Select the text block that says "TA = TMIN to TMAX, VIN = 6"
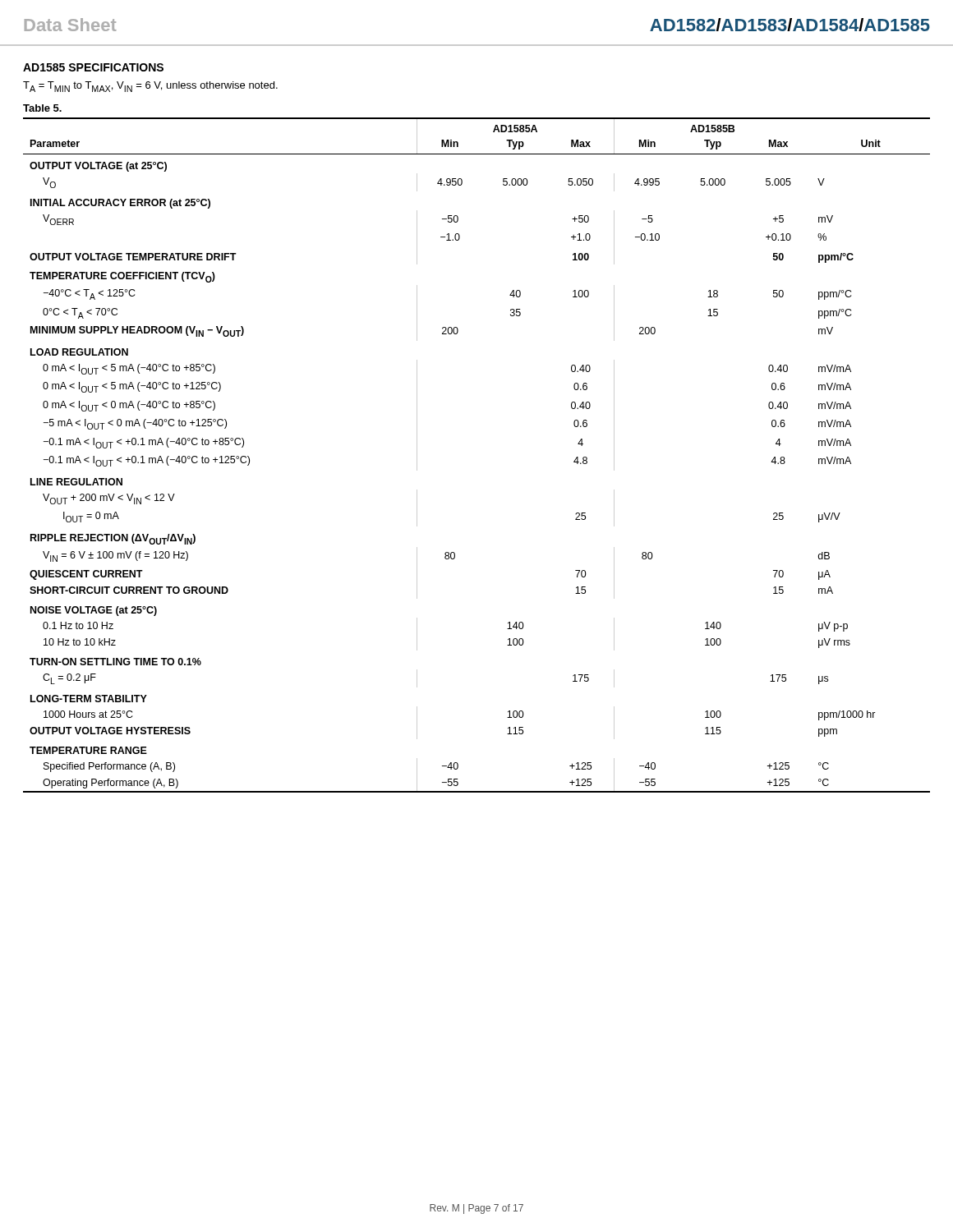This screenshot has width=953, height=1232. pyautogui.click(x=151, y=86)
